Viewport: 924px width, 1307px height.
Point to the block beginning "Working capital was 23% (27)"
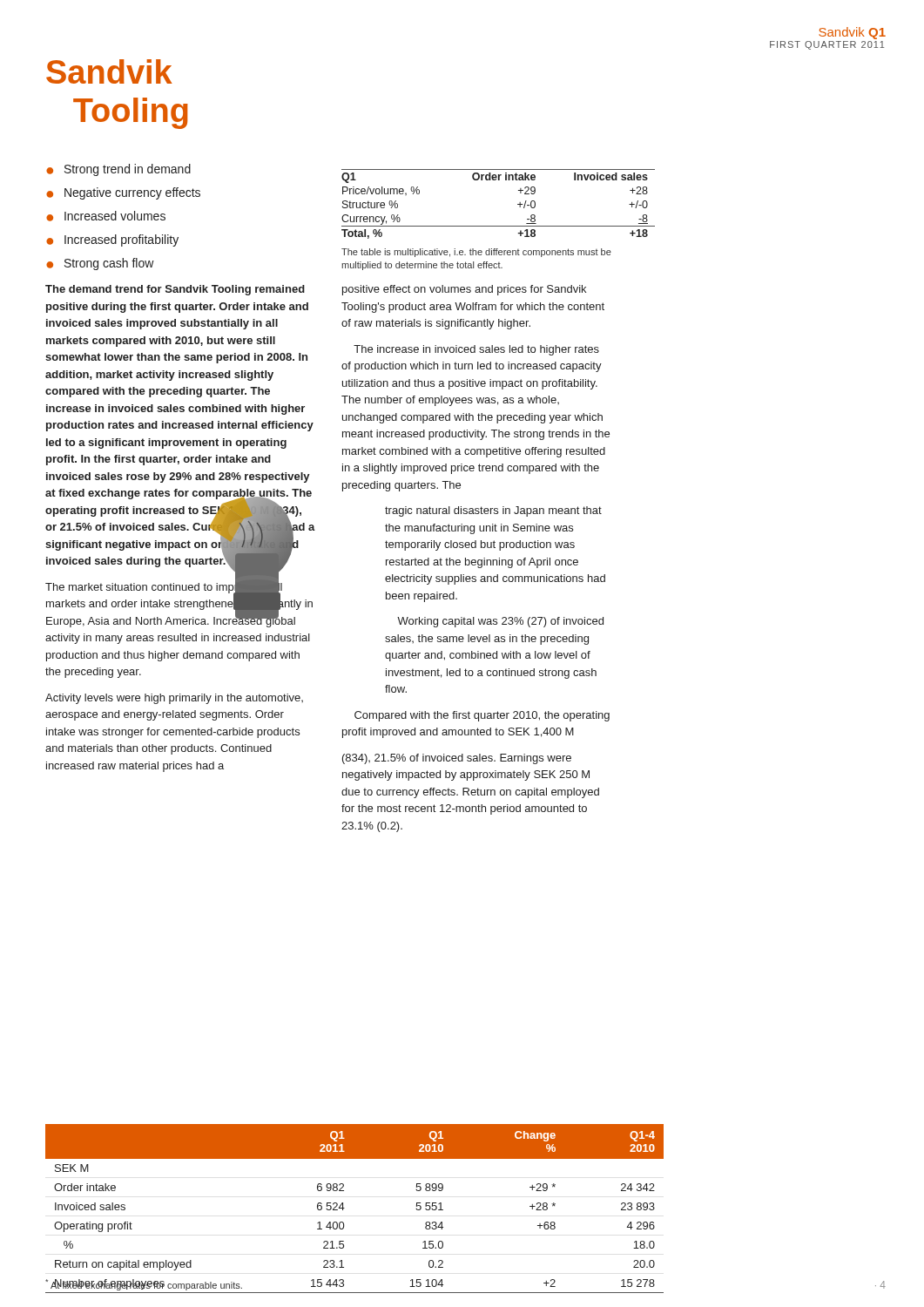495,655
